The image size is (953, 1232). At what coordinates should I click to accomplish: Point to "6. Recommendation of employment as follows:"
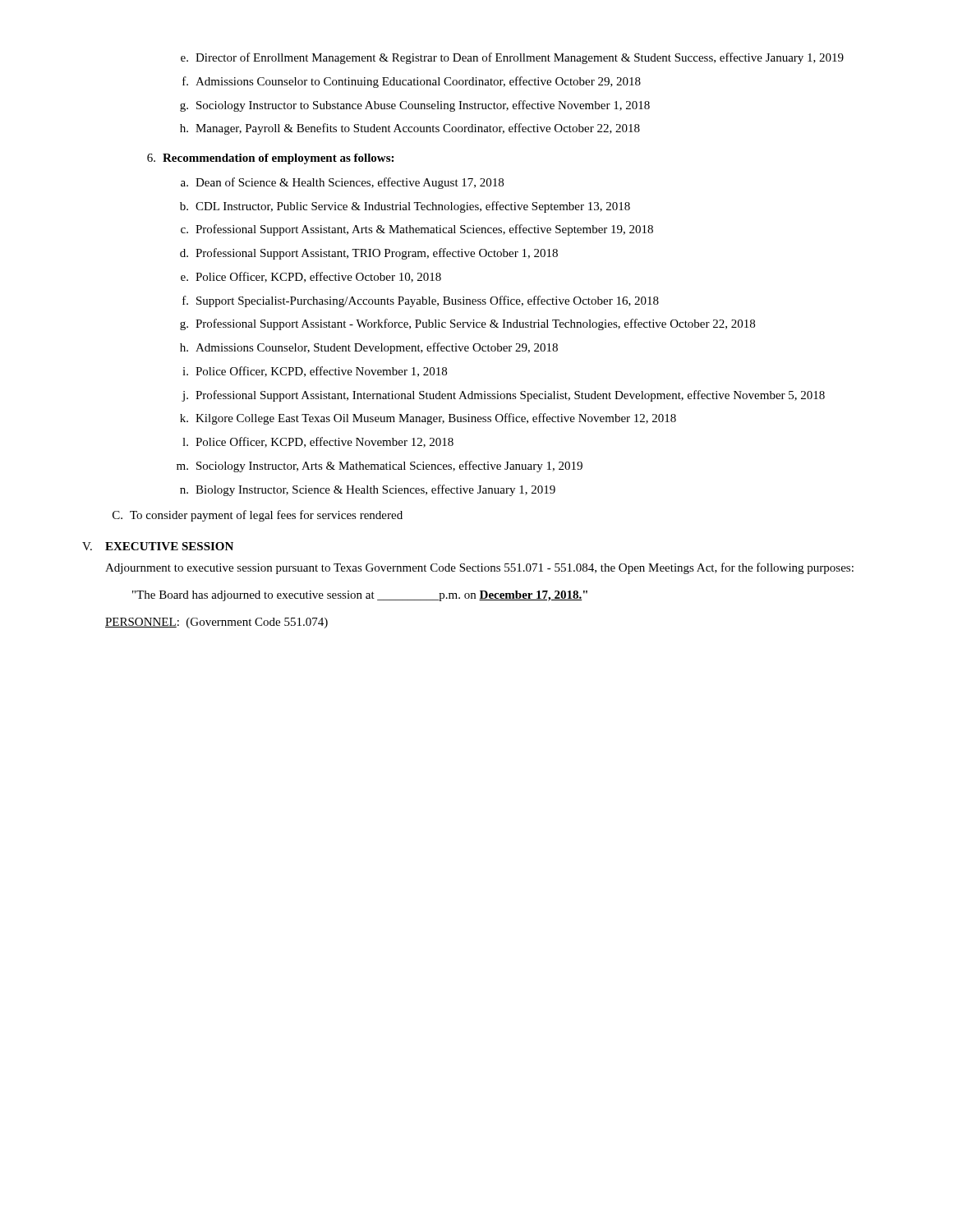click(x=263, y=158)
